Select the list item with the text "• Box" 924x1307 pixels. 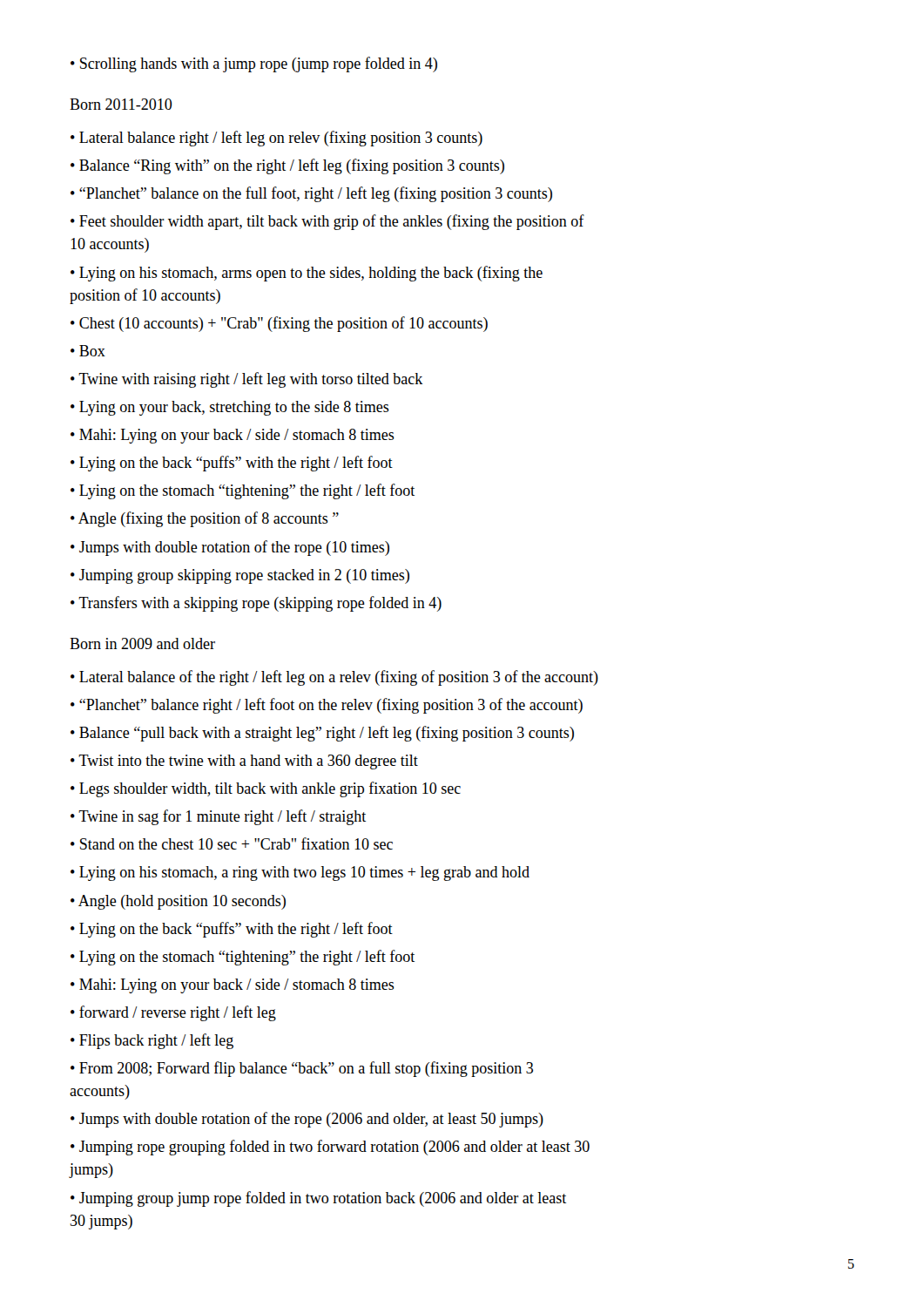click(x=87, y=351)
